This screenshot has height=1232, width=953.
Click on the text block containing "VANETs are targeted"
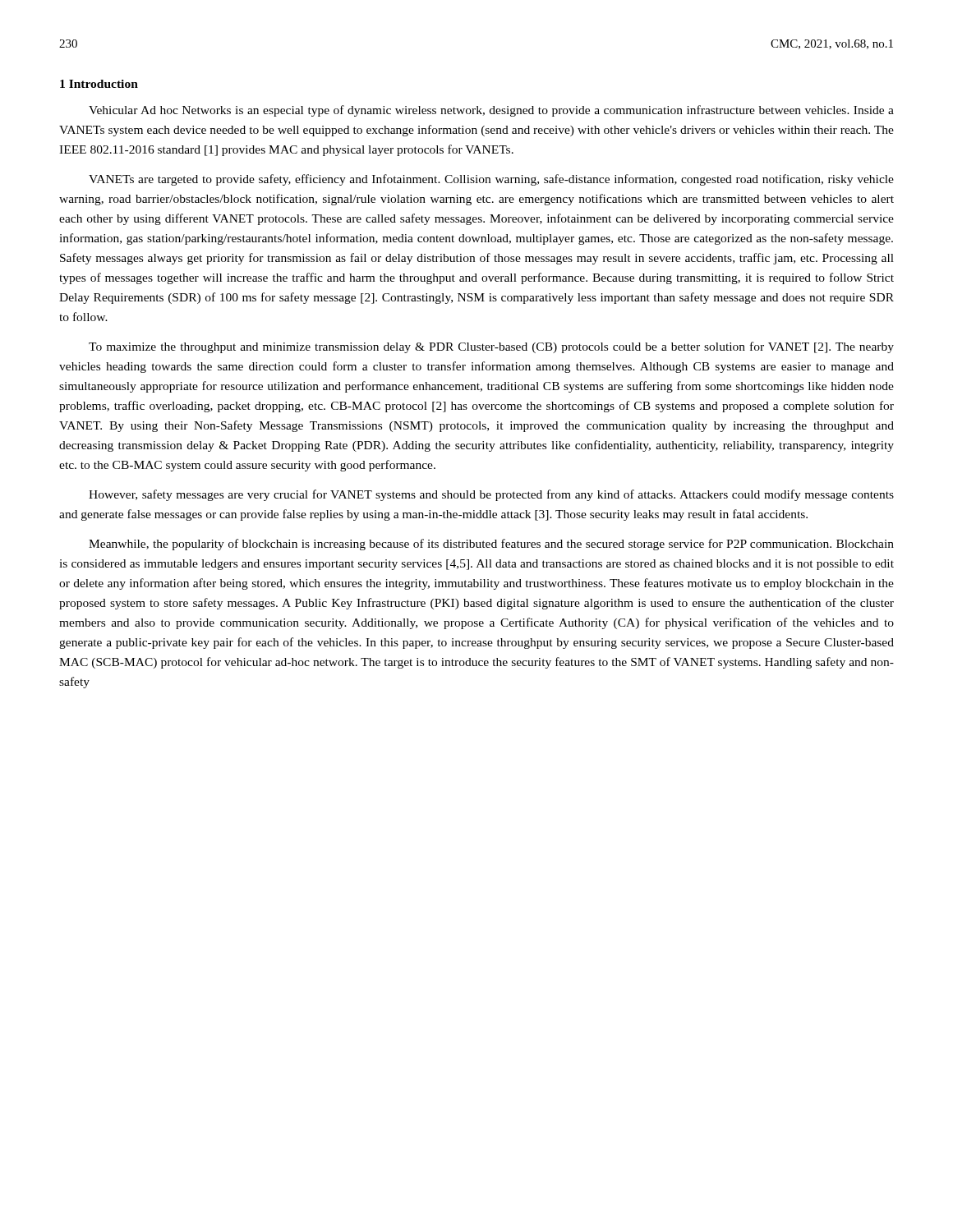pos(476,248)
